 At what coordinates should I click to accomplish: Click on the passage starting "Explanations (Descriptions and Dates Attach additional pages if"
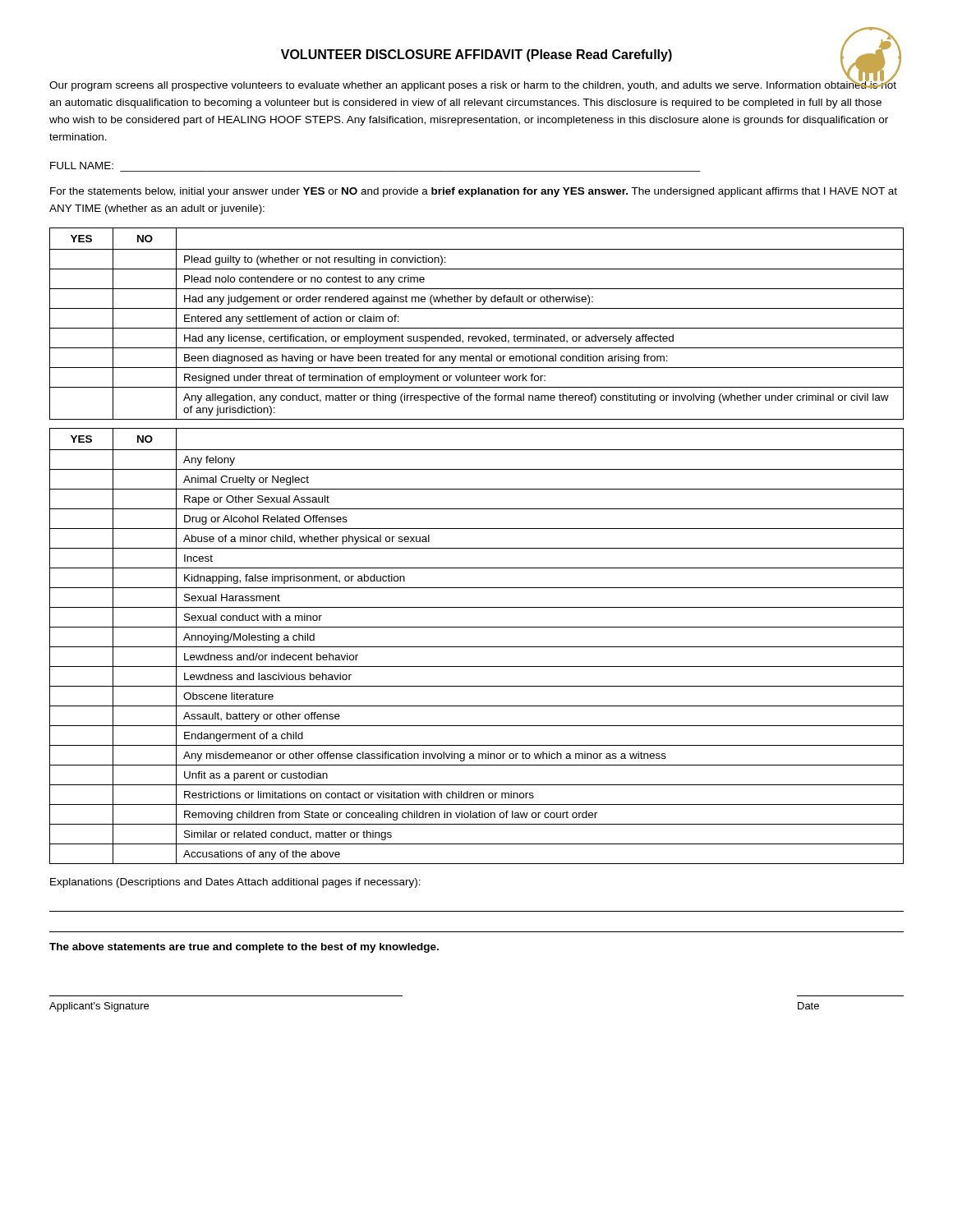pyautogui.click(x=235, y=881)
